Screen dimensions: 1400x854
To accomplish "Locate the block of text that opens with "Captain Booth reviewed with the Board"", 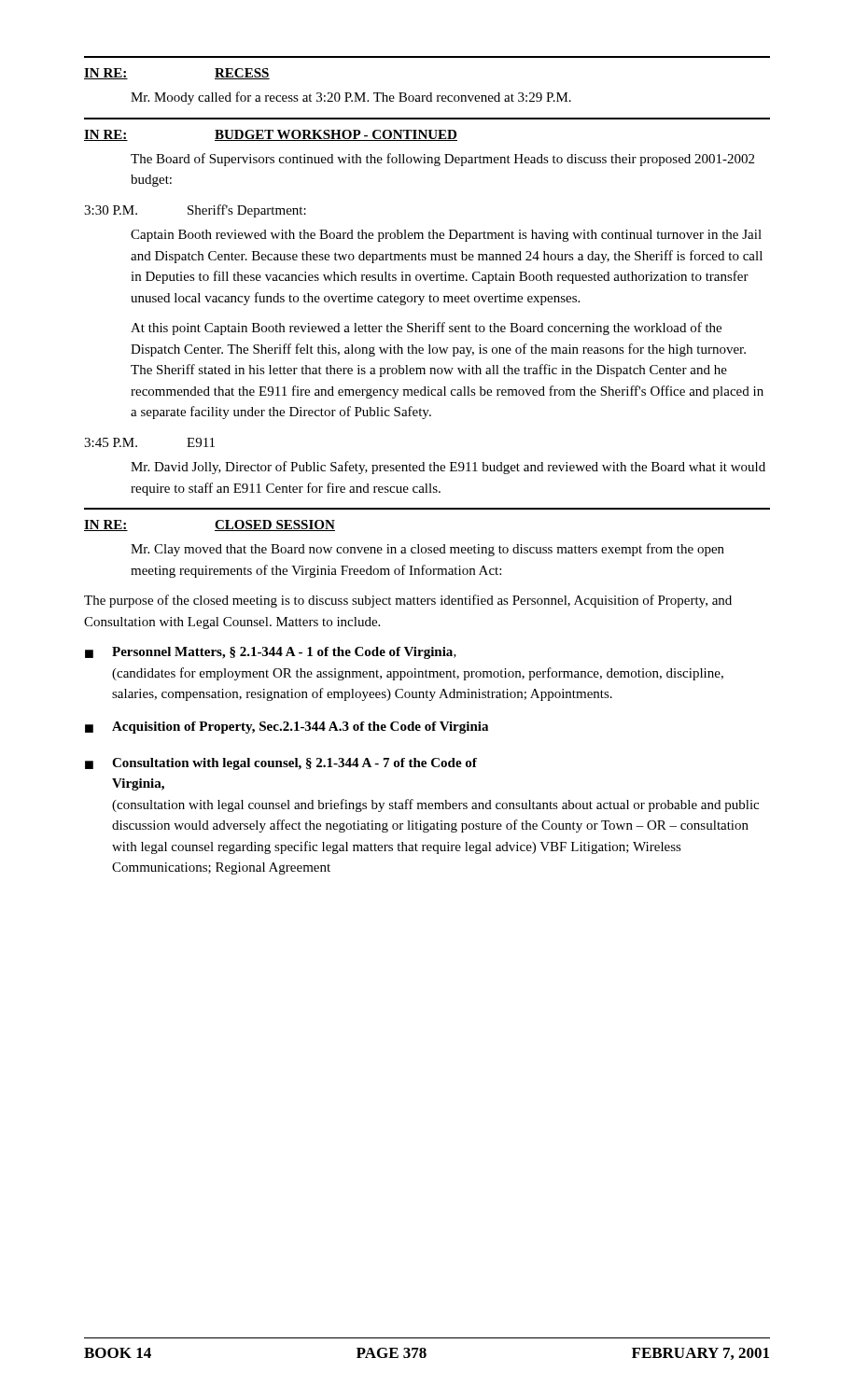I will [447, 266].
